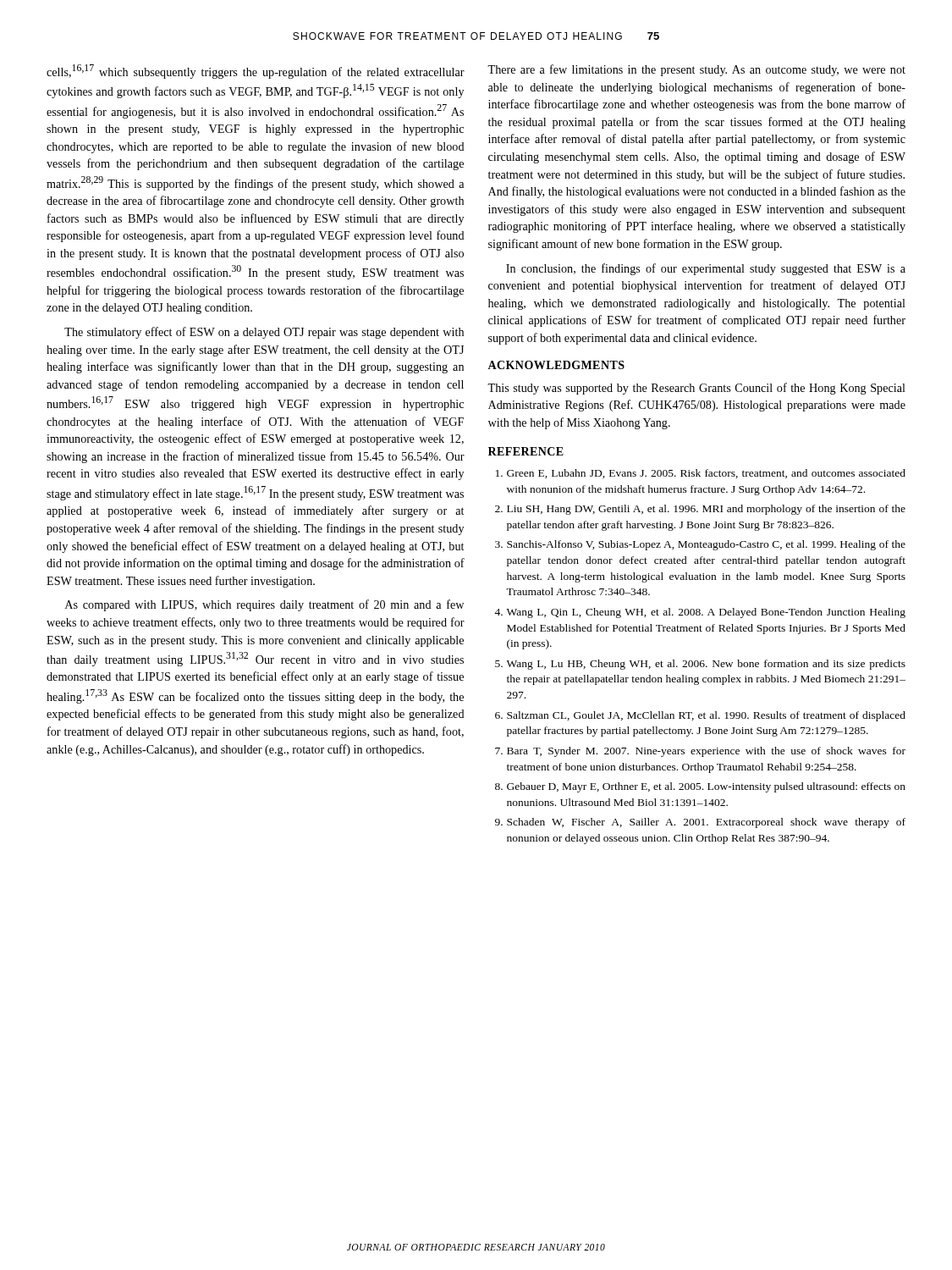Navigate to the region starting "Green E, Lubahn JD, Evans"
Screen dimensions: 1270x952
coord(697,481)
